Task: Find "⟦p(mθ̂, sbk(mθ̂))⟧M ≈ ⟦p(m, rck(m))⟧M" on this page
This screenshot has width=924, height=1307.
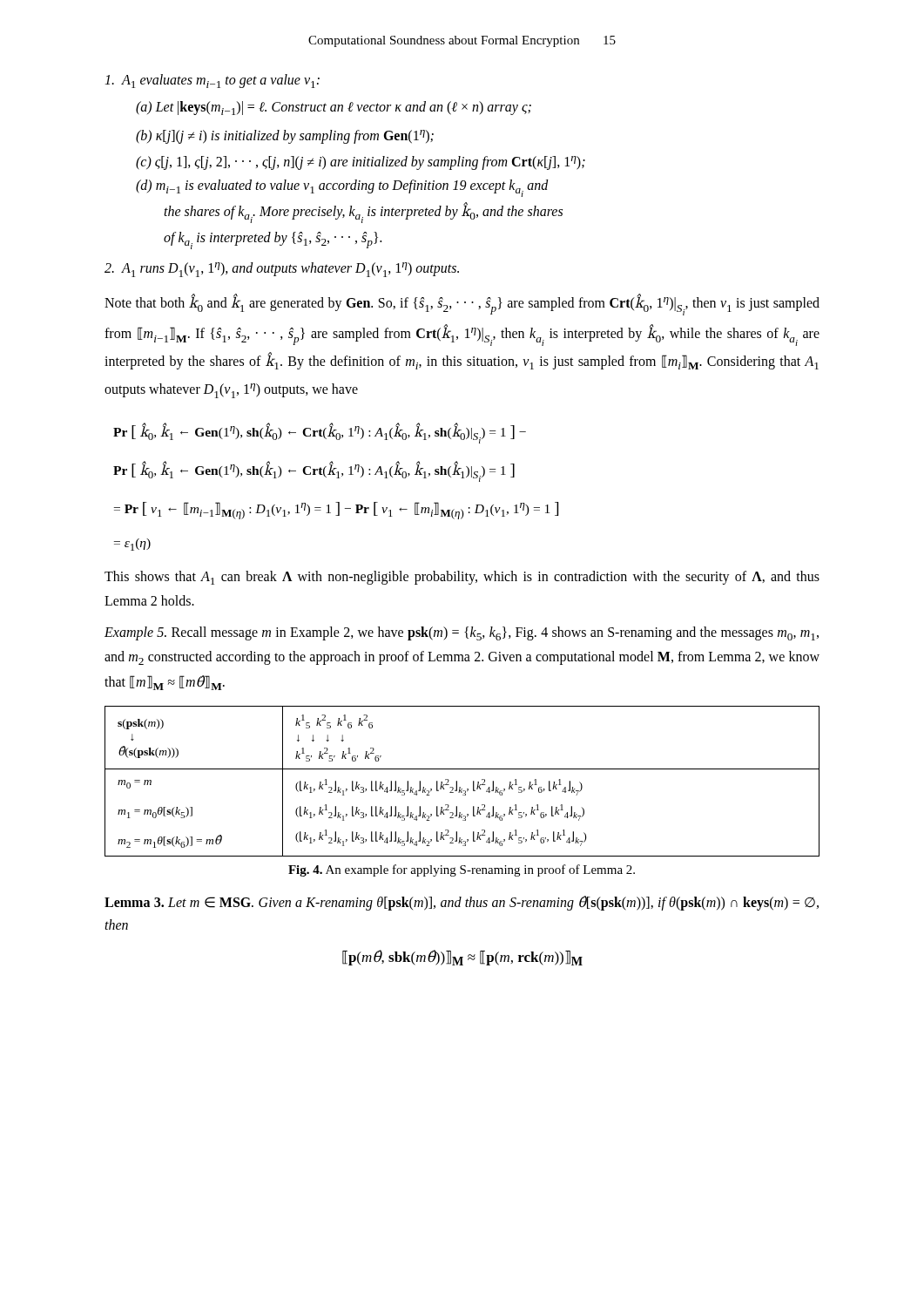Action: 462,959
